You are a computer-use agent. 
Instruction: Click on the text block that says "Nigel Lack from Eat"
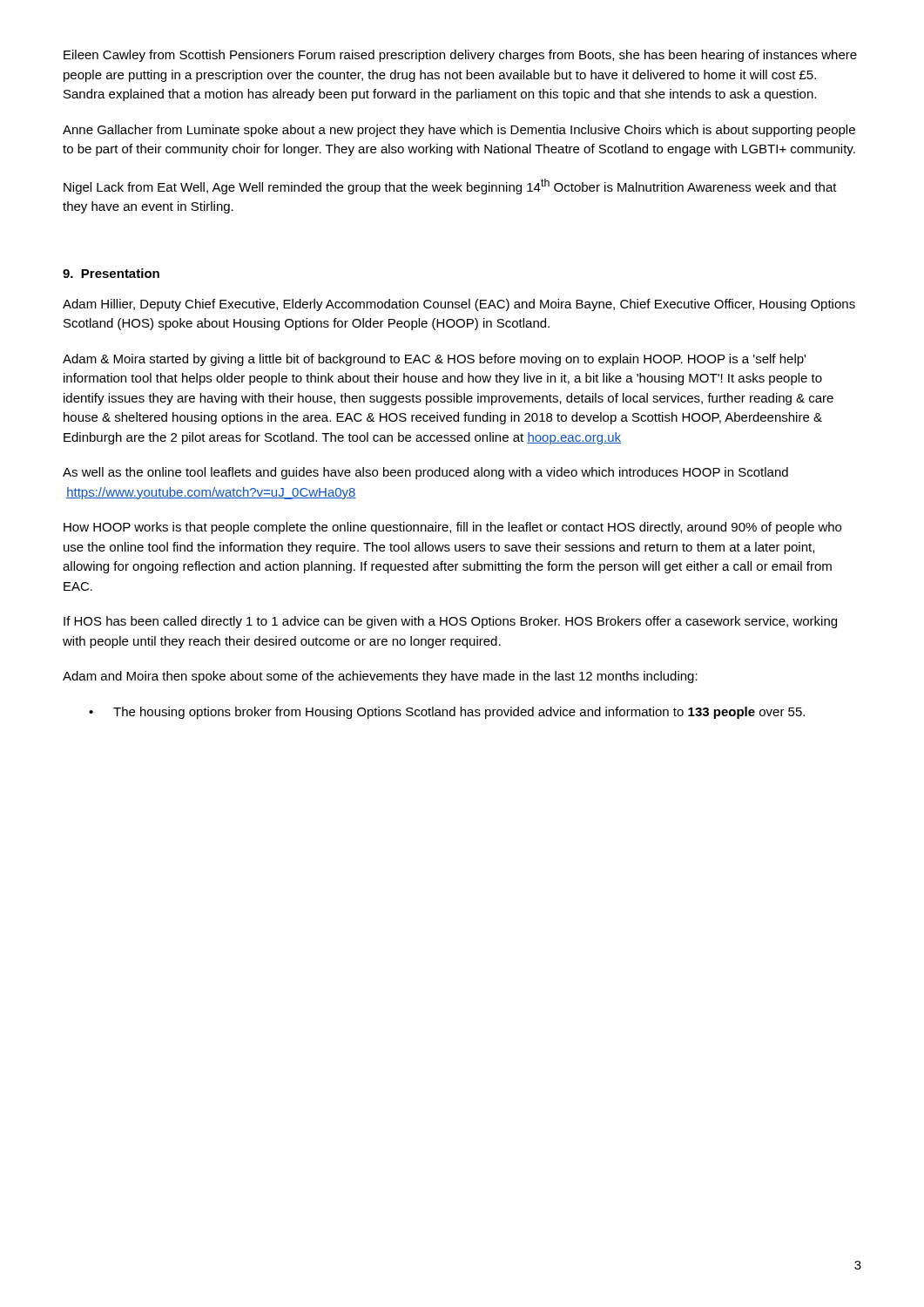tap(450, 195)
